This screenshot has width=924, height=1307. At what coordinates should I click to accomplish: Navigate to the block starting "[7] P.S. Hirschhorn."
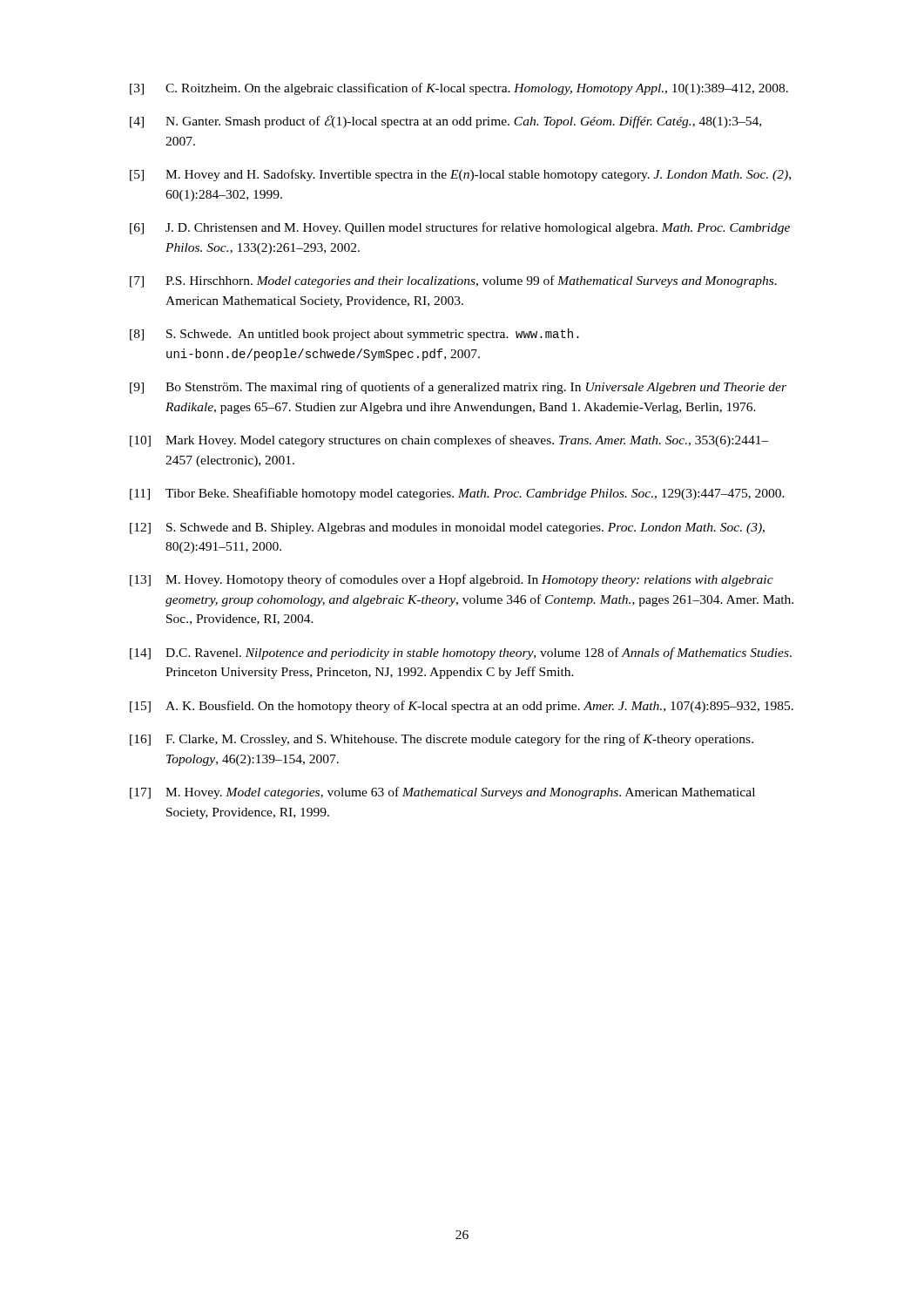pyautogui.click(x=462, y=291)
